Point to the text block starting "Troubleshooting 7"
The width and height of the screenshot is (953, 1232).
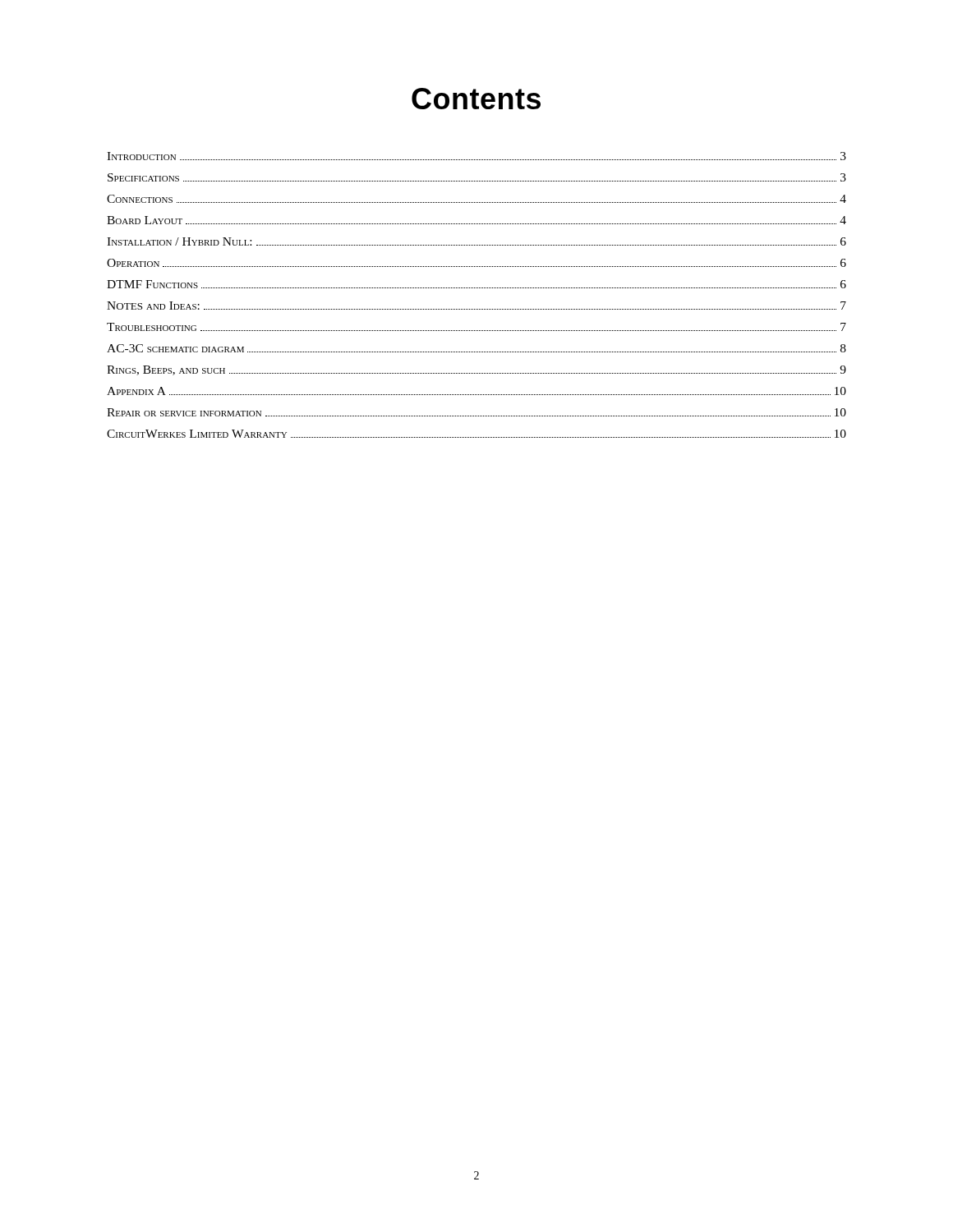476,327
